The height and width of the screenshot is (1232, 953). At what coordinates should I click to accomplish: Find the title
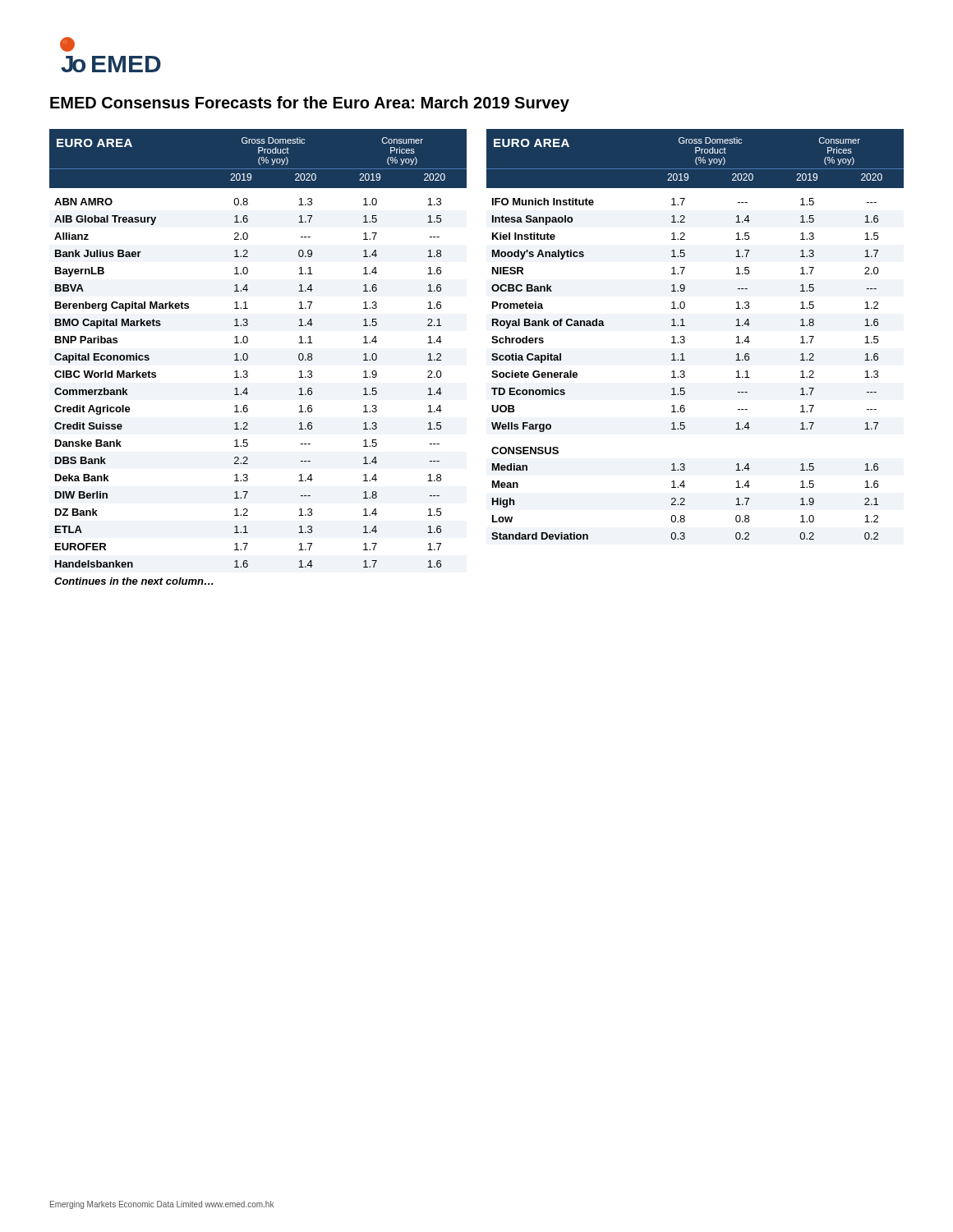click(x=309, y=103)
